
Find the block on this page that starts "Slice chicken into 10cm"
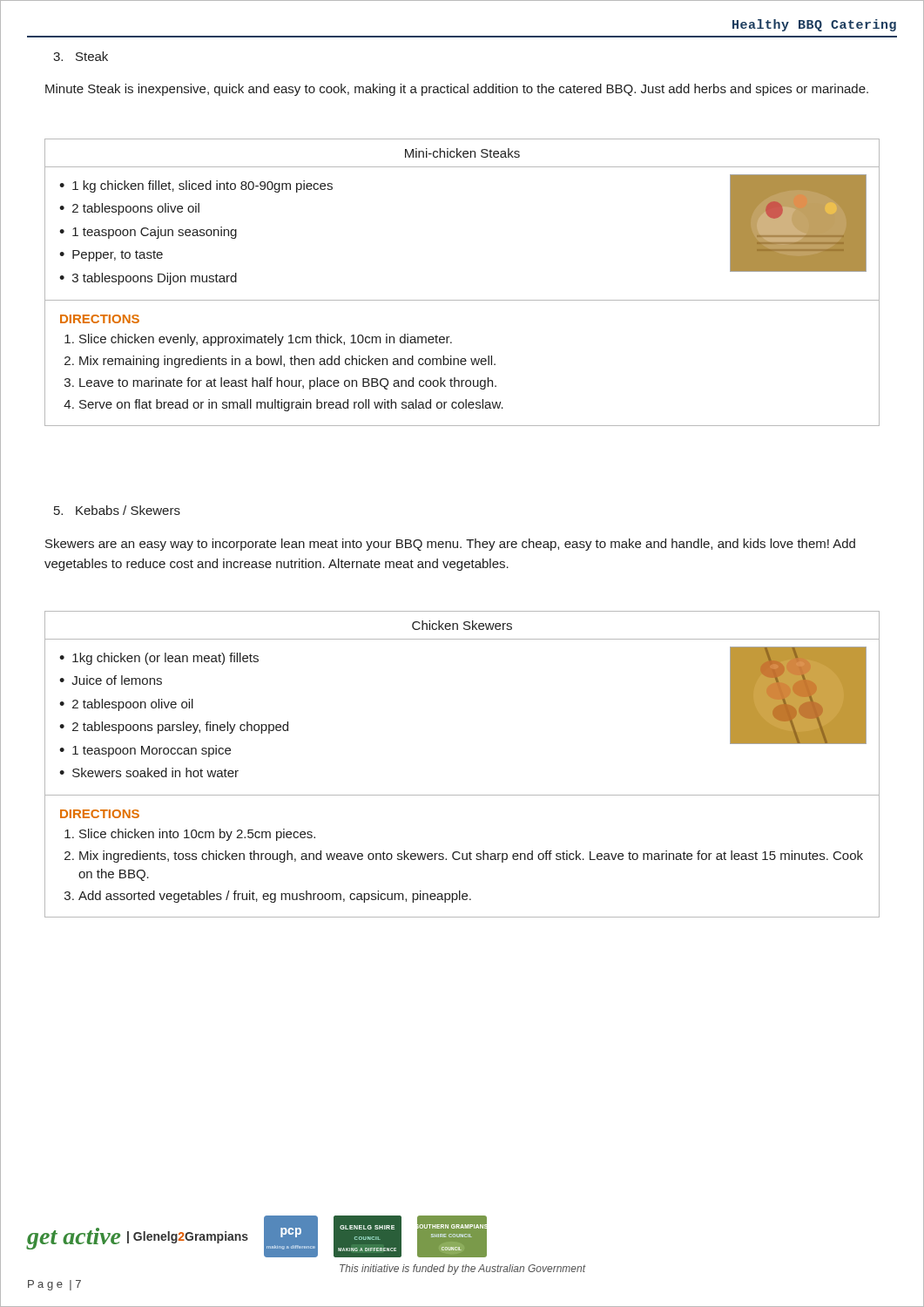pos(197,834)
